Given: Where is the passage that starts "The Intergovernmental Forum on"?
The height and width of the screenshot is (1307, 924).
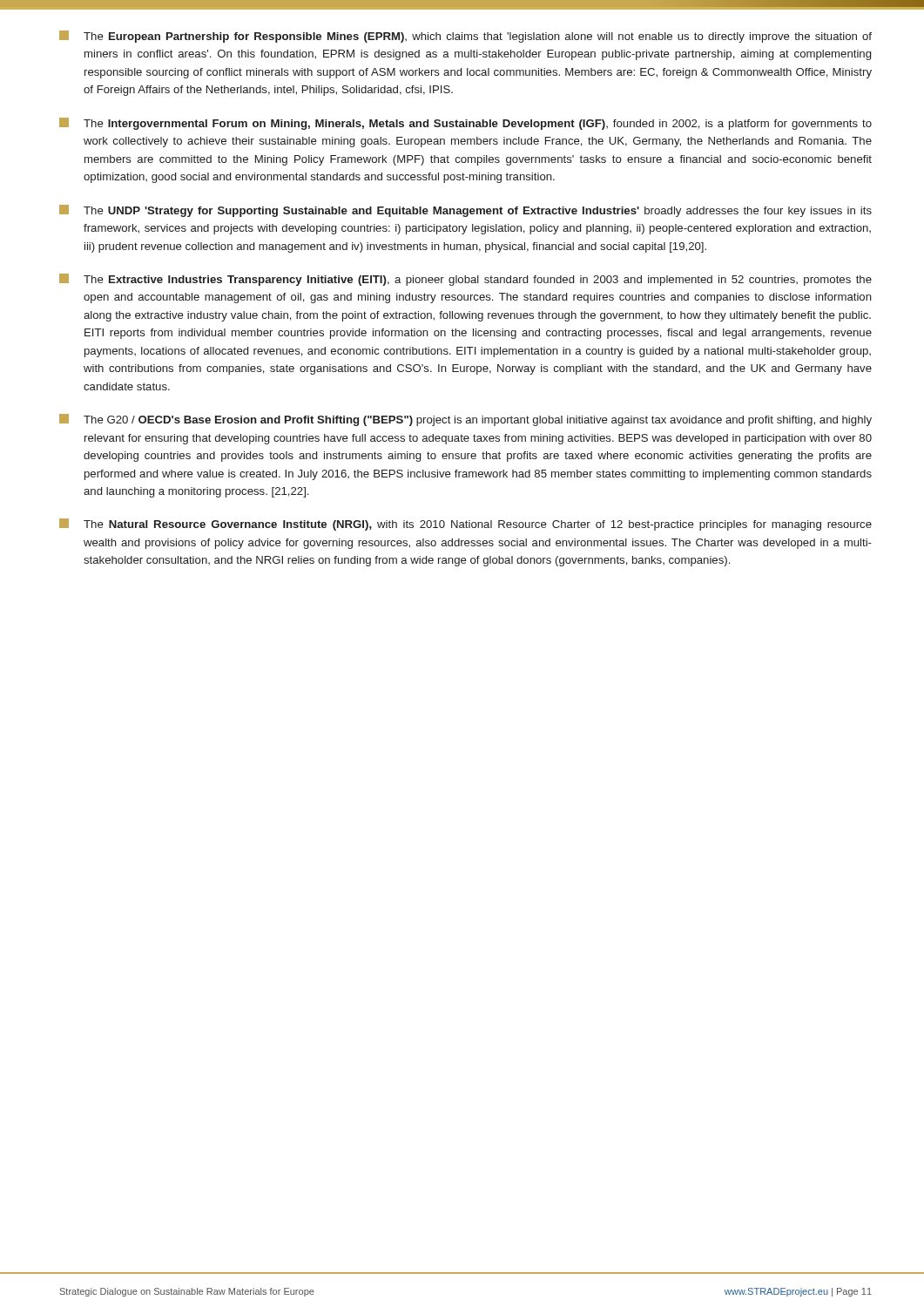Looking at the screenshot, I should point(465,151).
